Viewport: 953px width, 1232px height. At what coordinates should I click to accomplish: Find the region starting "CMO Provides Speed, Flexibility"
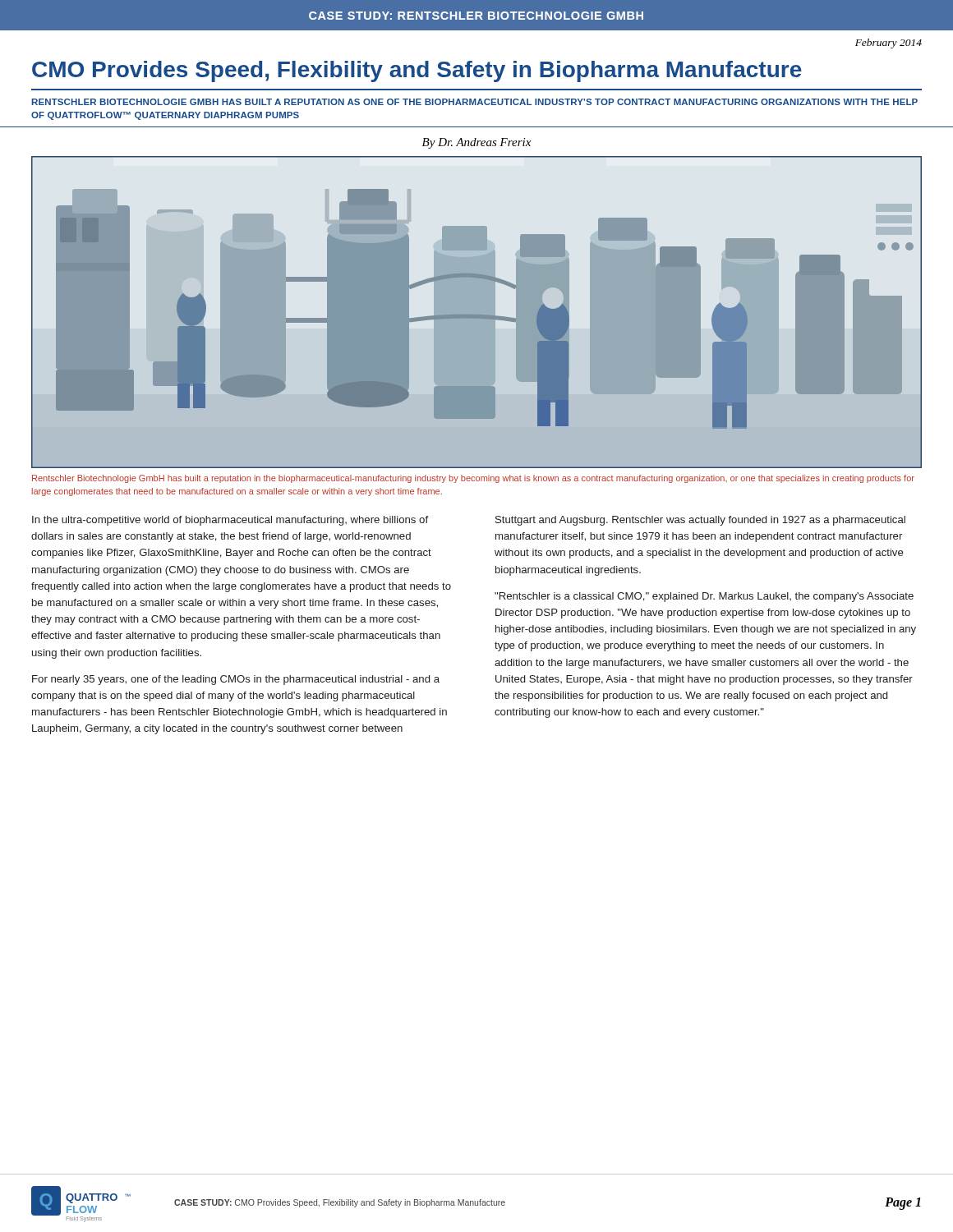[x=417, y=69]
